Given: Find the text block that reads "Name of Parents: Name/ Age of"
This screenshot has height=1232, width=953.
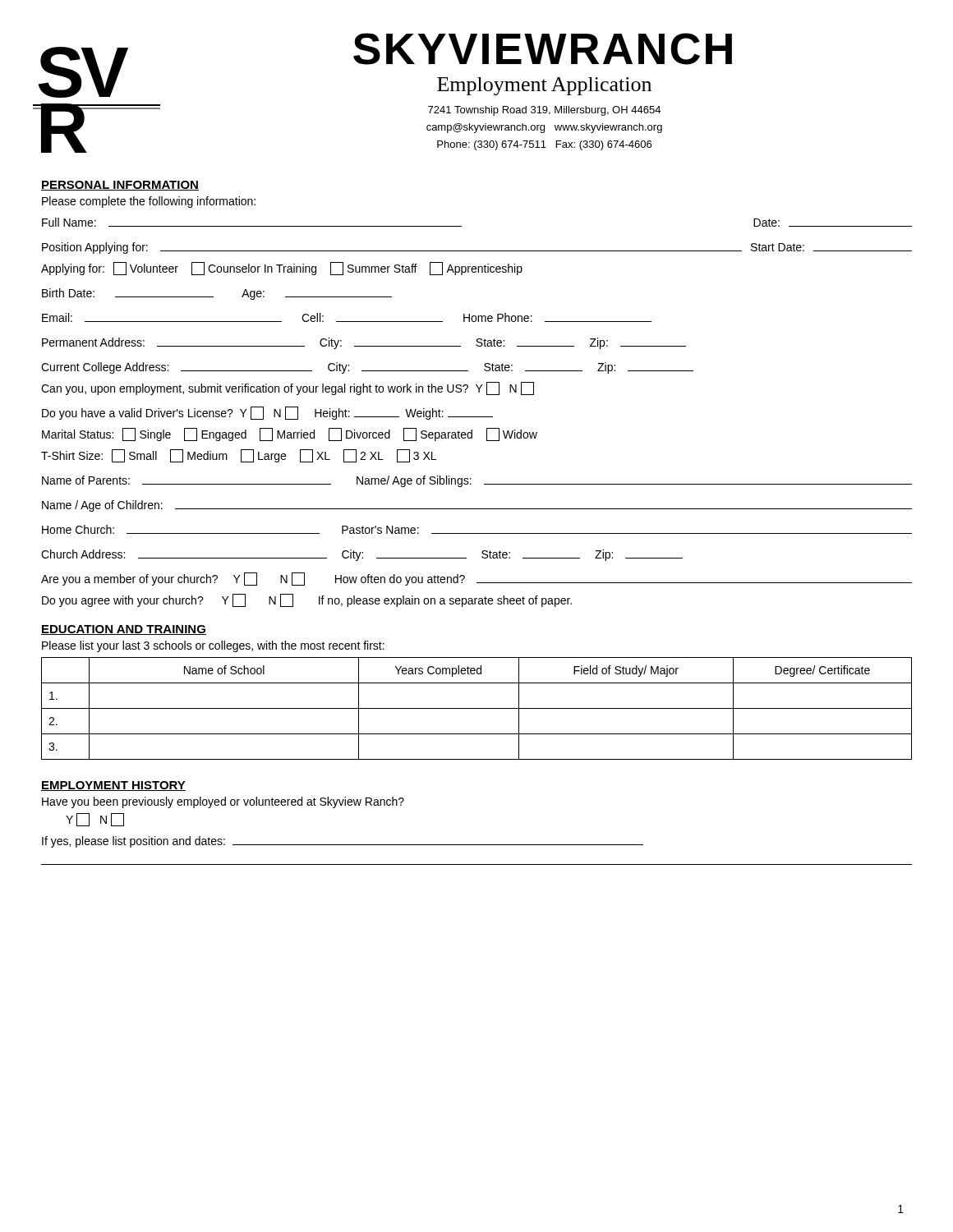Looking at the screenshot, I should (x=476, y=479).
